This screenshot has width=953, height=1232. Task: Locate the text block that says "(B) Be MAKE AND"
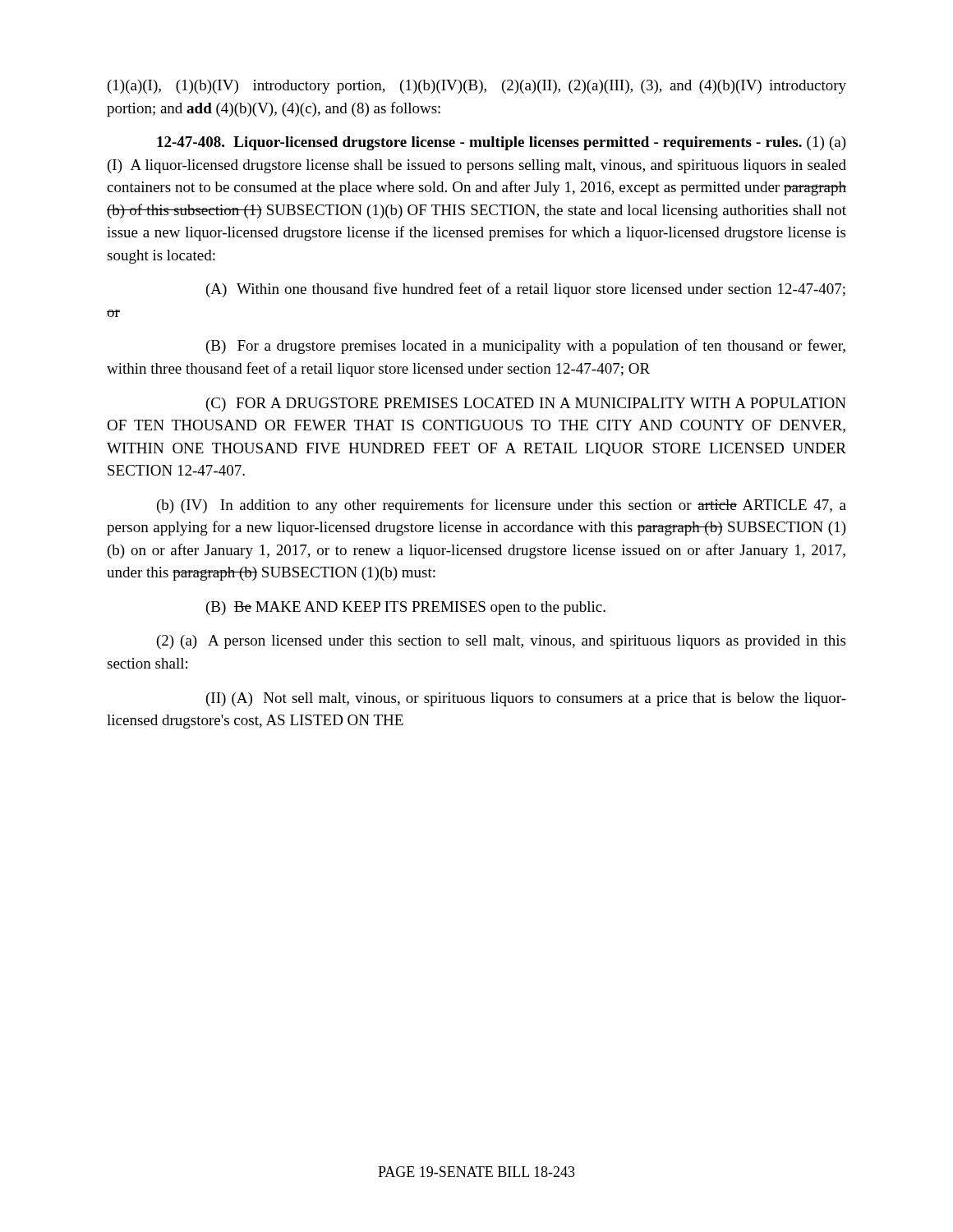pos(476,607)
